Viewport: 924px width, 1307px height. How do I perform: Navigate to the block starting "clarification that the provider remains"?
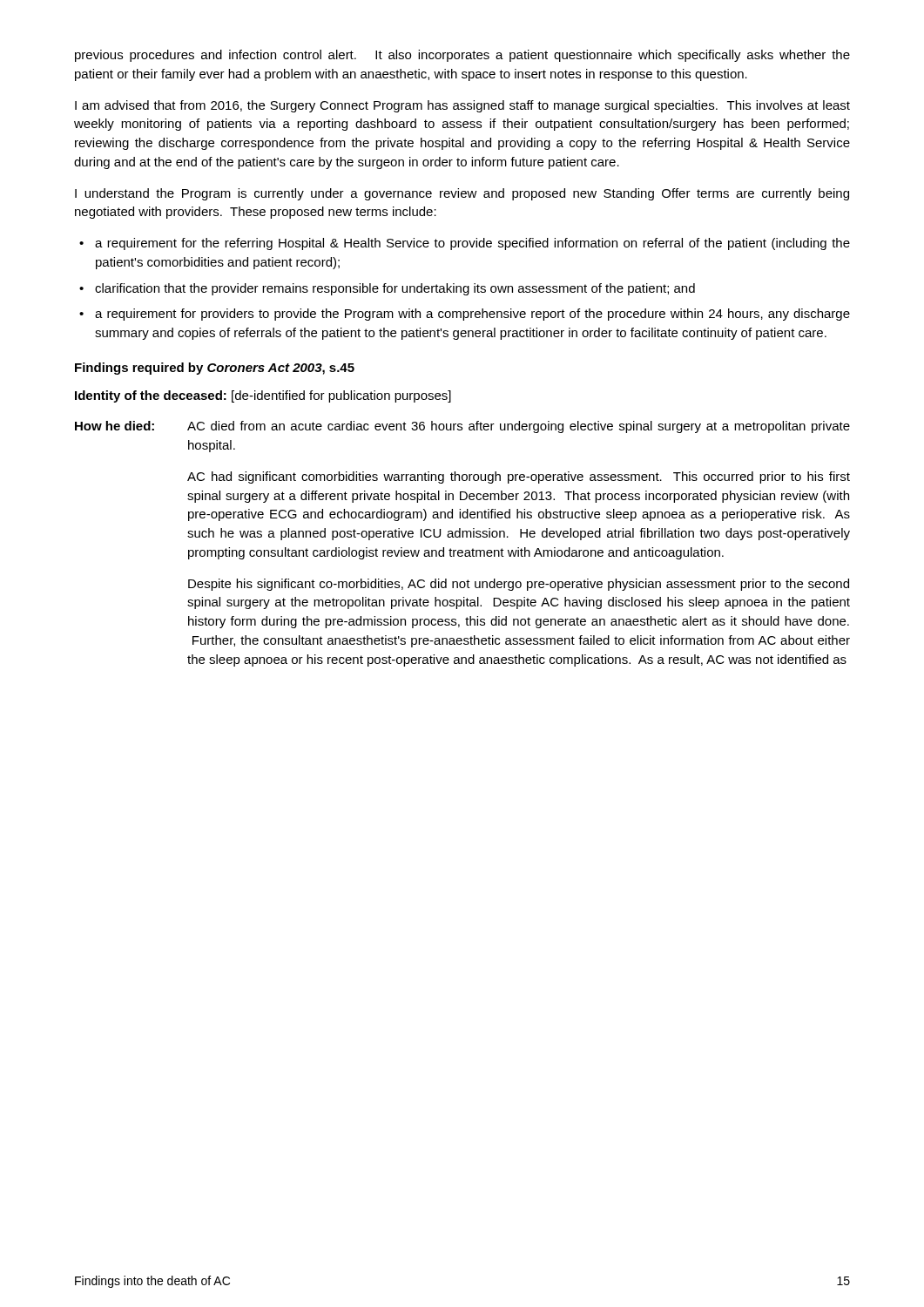click(395, 288)
